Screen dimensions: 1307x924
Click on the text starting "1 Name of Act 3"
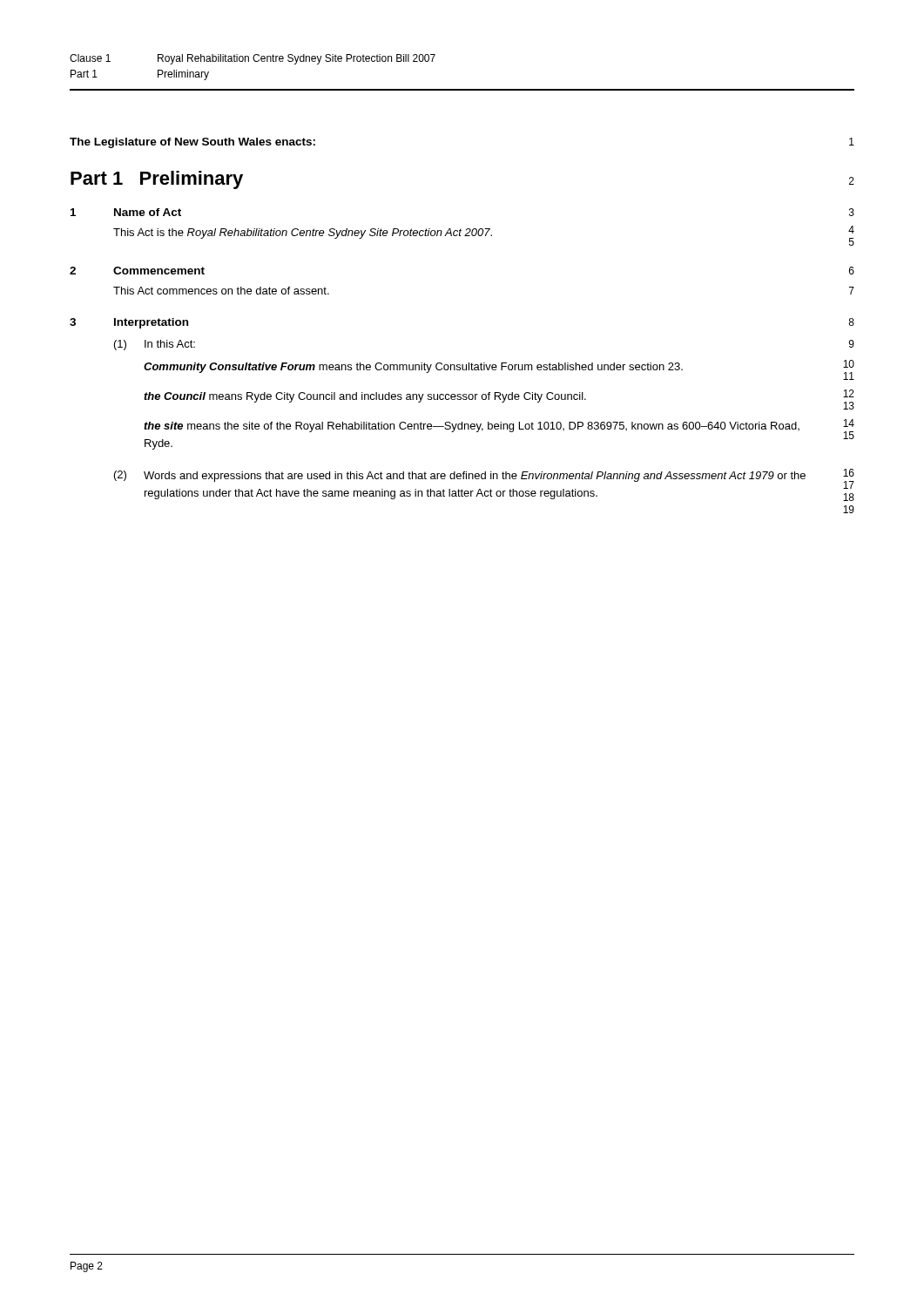point(73,212)
